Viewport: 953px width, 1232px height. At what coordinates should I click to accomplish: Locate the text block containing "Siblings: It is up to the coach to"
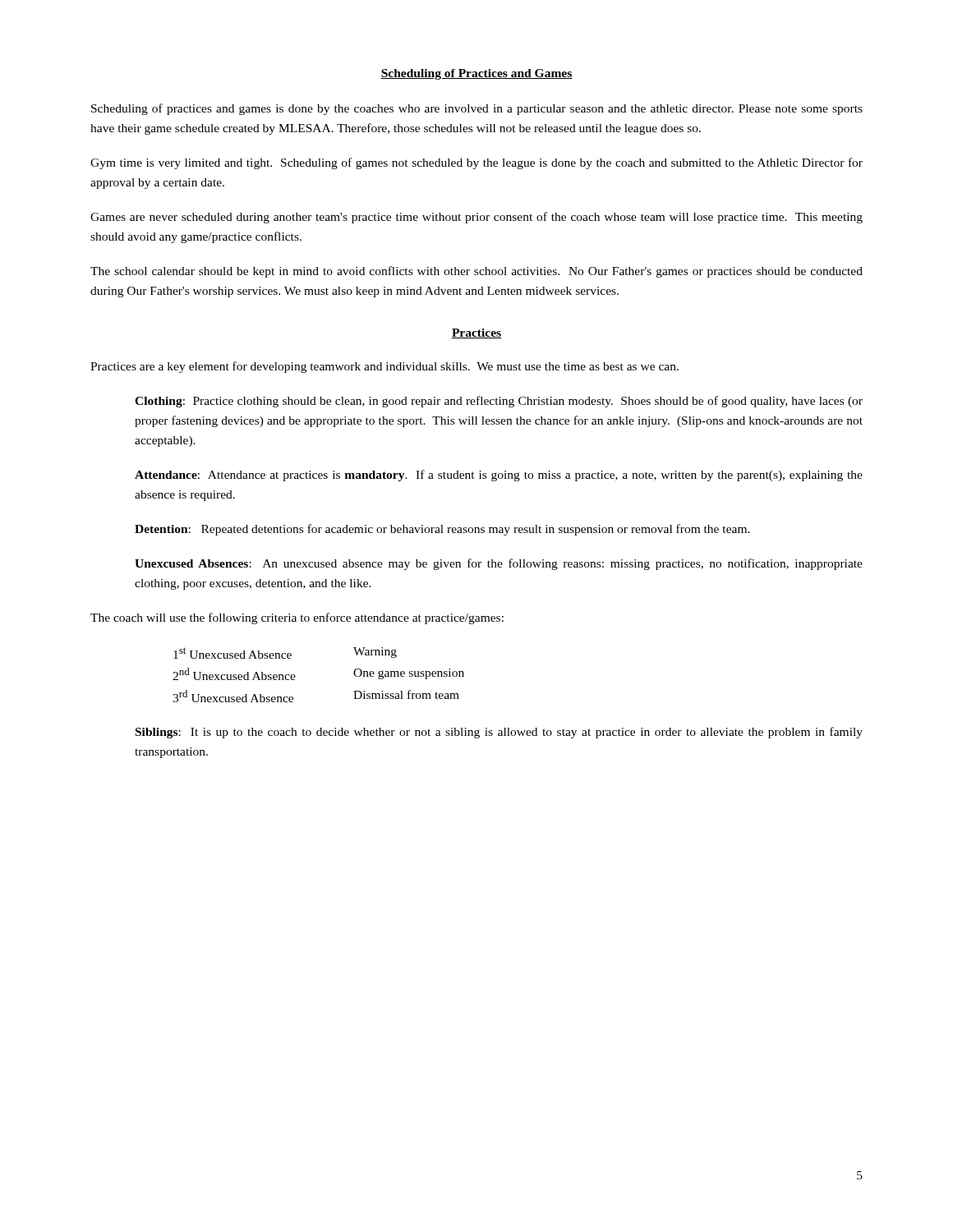[x=499, y=741]
